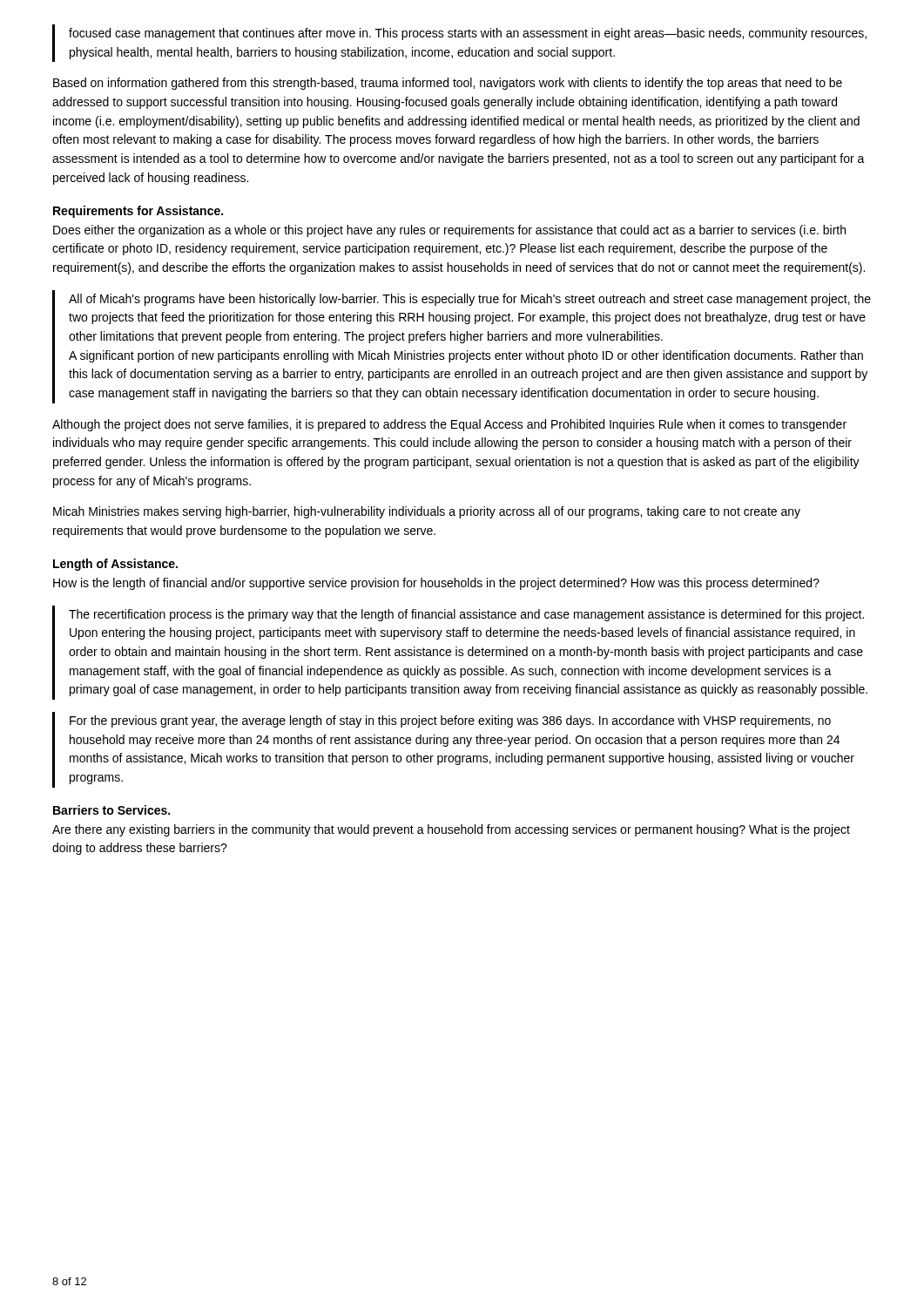Locate the text block starting "Length of Assistance."
This screenshot has width=924, height=1307.
pyautogui.click(x=115, y=564)
